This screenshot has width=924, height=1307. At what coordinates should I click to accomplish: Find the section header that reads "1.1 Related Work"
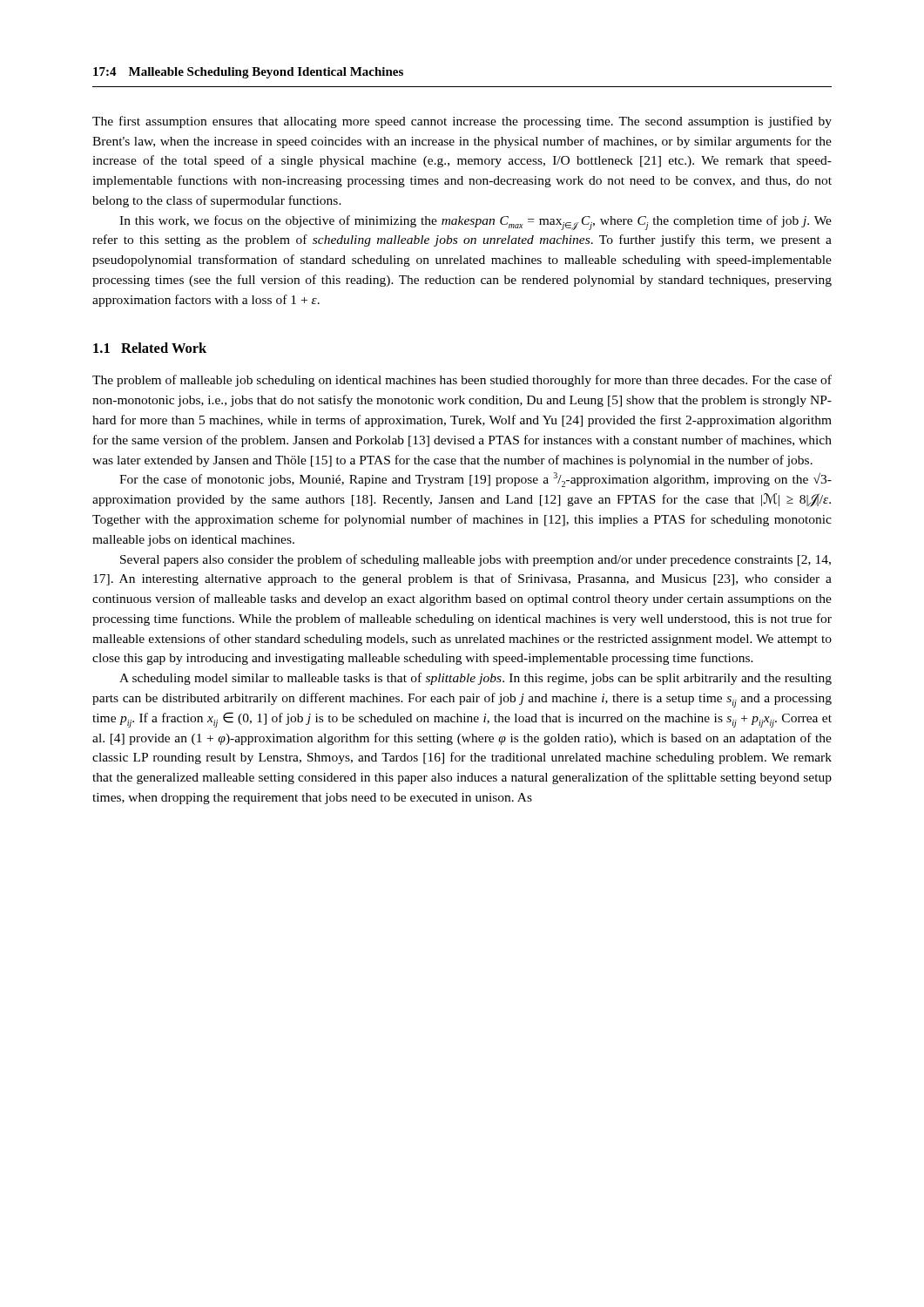point(149,348)
